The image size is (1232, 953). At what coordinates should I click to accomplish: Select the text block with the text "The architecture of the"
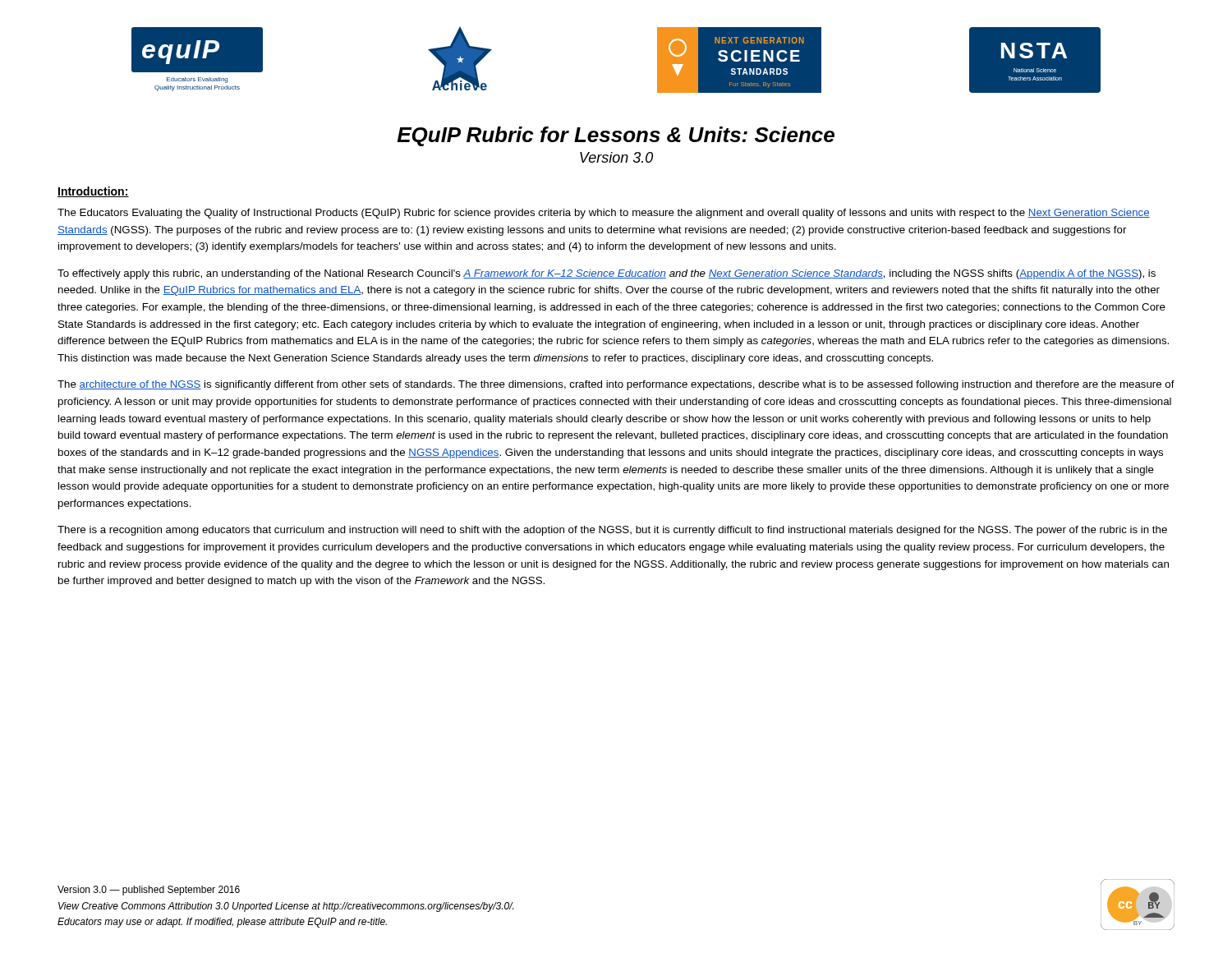(616, 444)
